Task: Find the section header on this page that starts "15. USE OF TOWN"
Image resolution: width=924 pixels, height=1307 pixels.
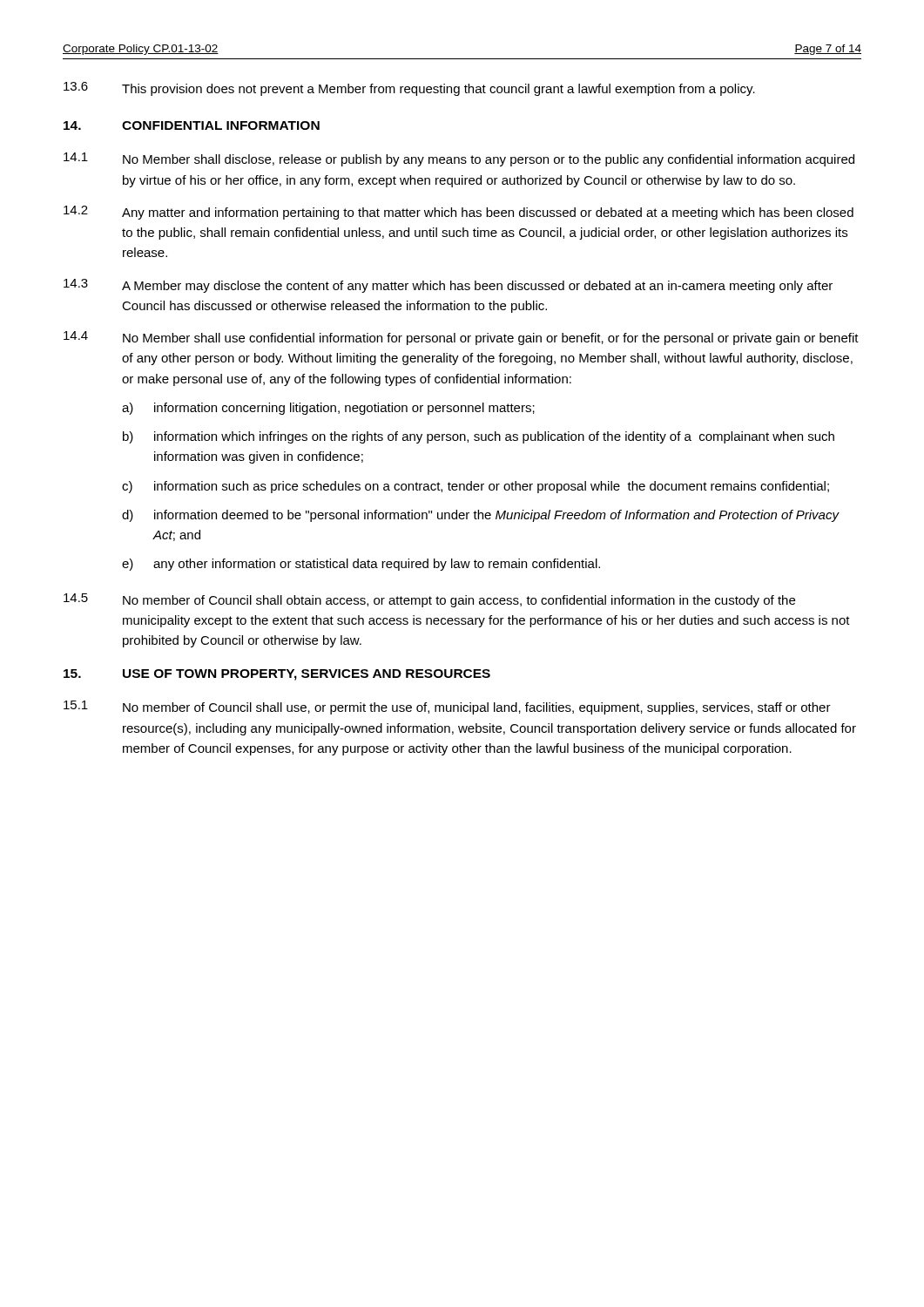Action: pos(277,674)
